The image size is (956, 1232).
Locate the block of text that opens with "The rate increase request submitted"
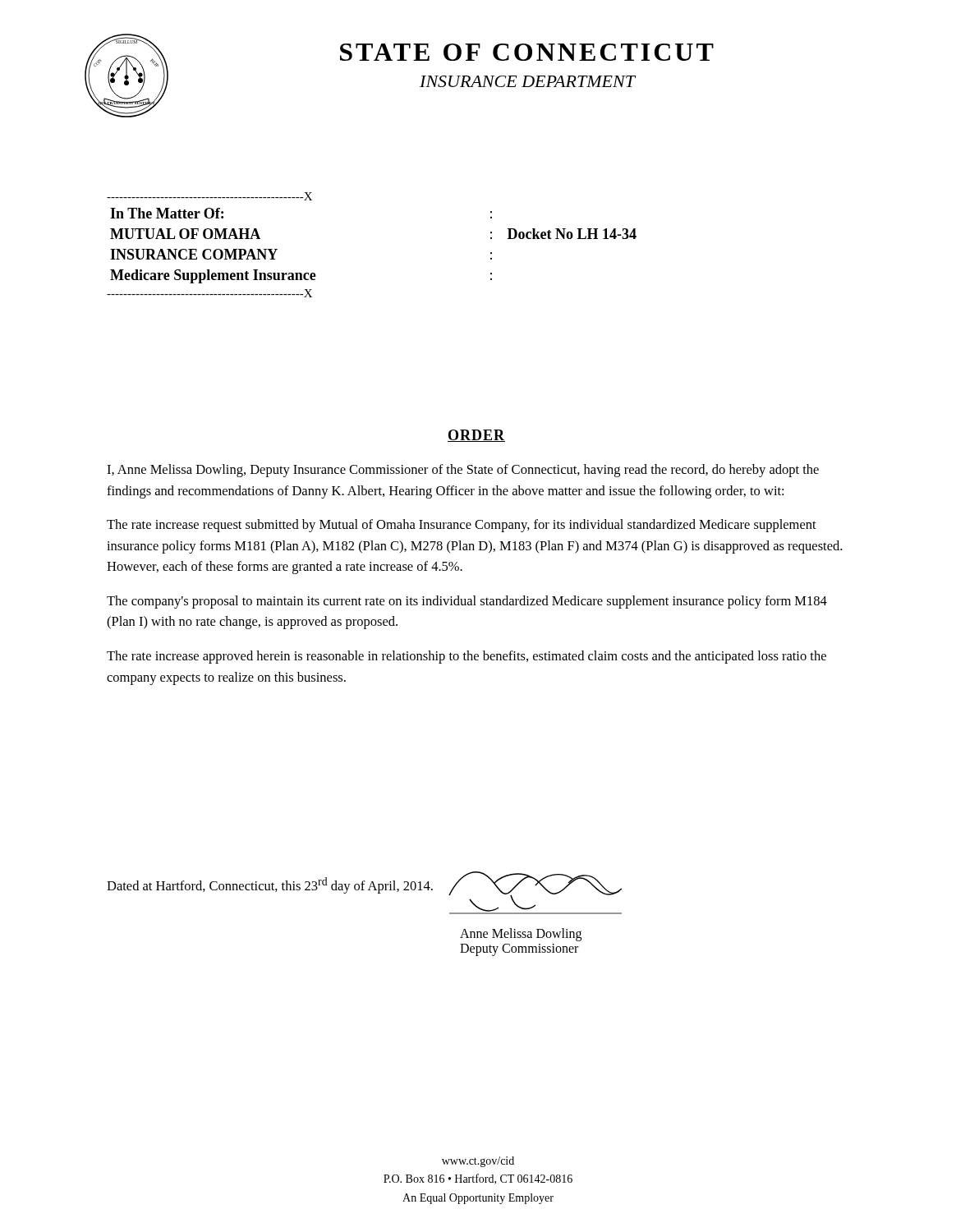[x=475, y=546]
